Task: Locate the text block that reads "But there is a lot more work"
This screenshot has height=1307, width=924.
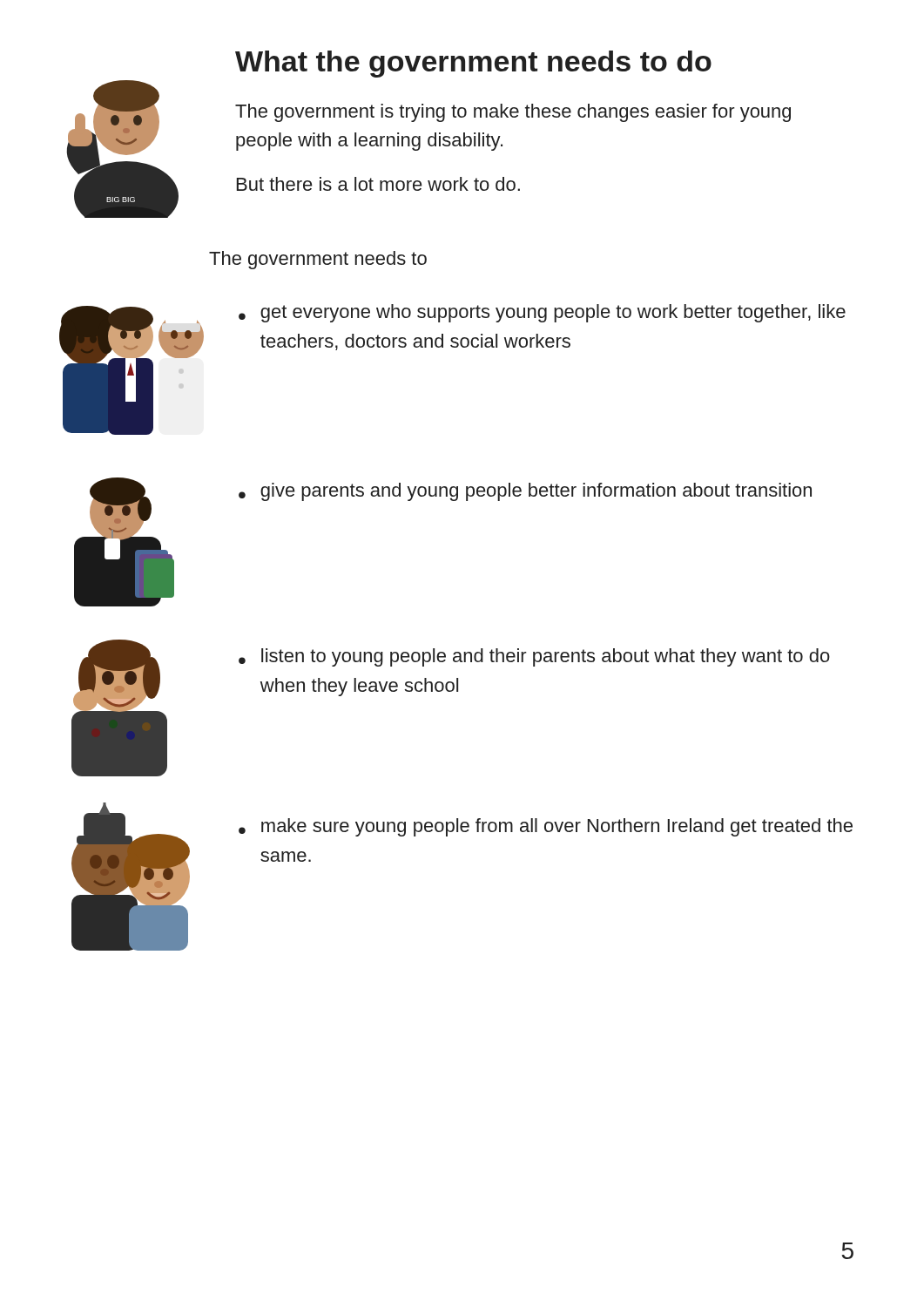Action: pyautogui.click(x=378, y=184)
